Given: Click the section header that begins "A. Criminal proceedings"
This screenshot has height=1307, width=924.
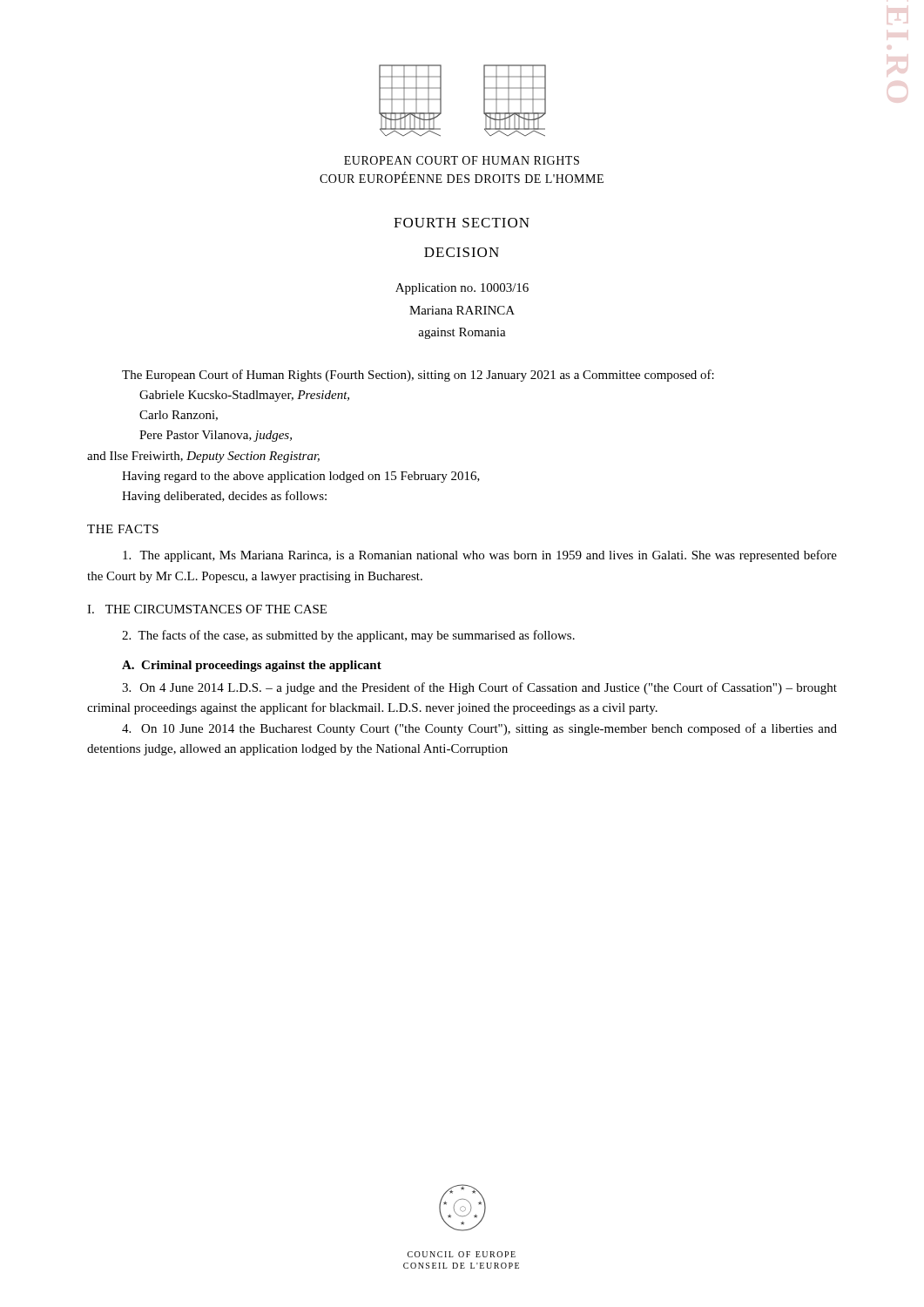Looking at the screenshot, I should click(x=252, y=665).
